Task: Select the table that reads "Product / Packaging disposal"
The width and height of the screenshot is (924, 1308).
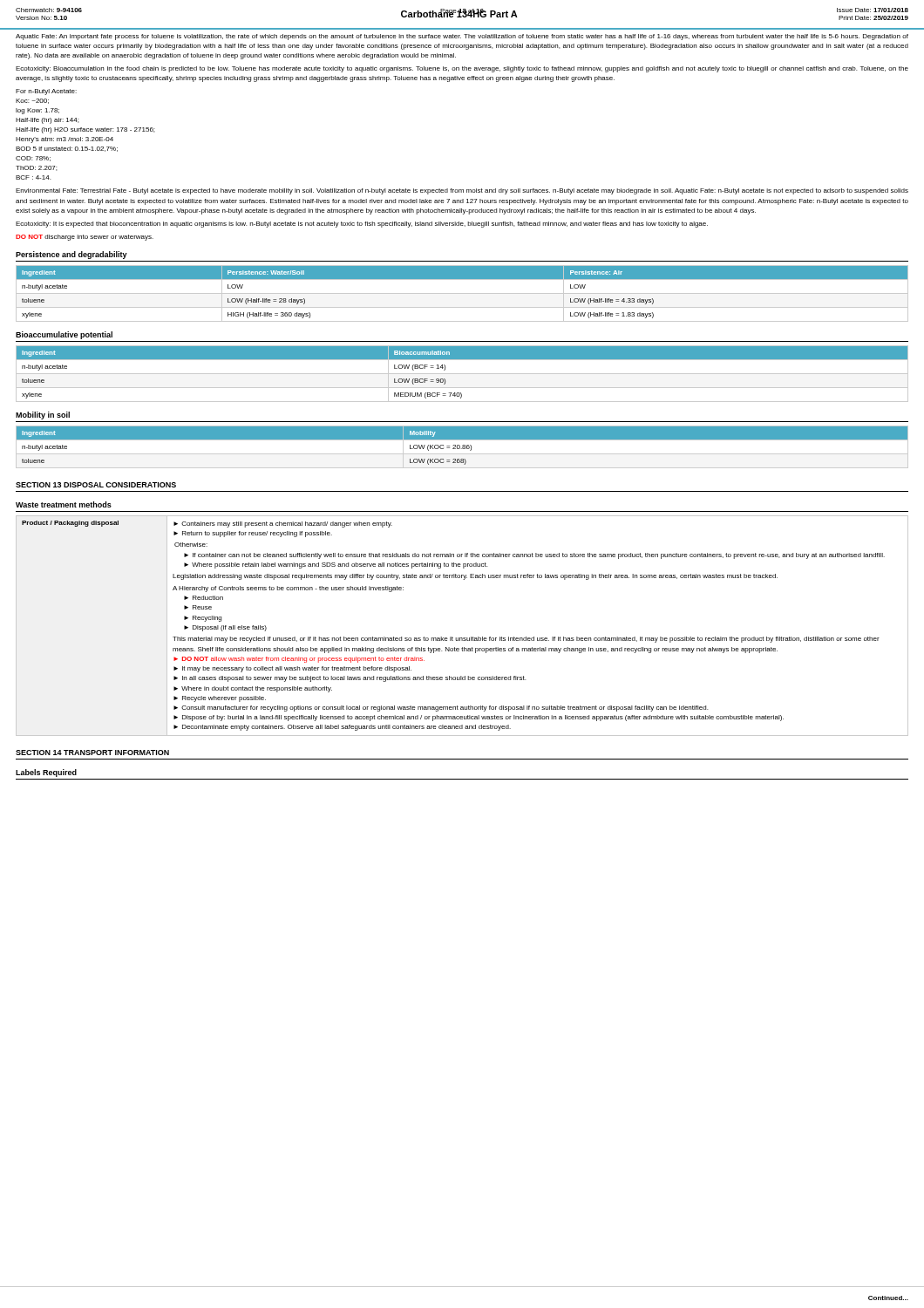Action: click(x=462, y=625)
